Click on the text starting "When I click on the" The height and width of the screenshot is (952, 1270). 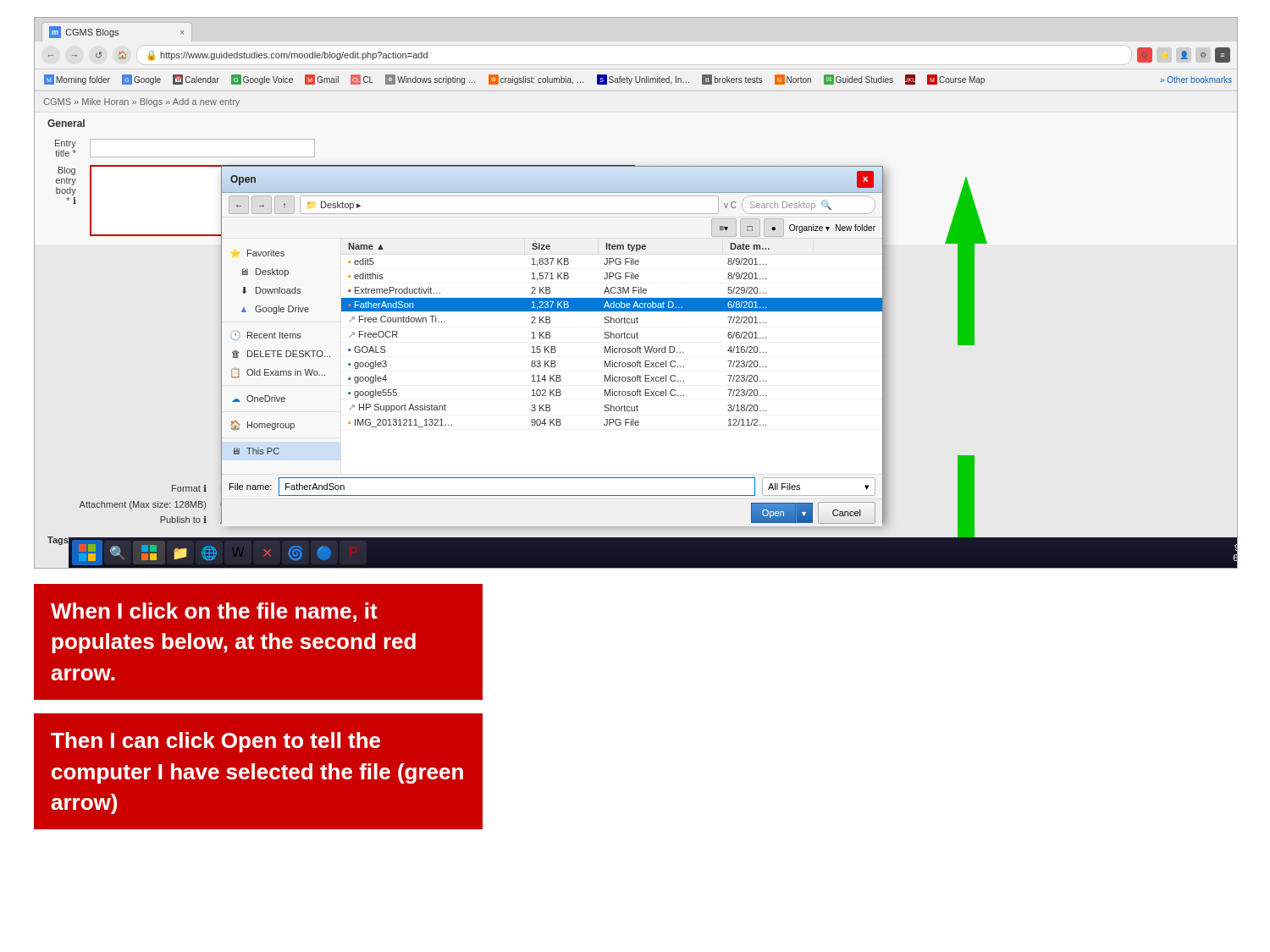pos(234,642)
